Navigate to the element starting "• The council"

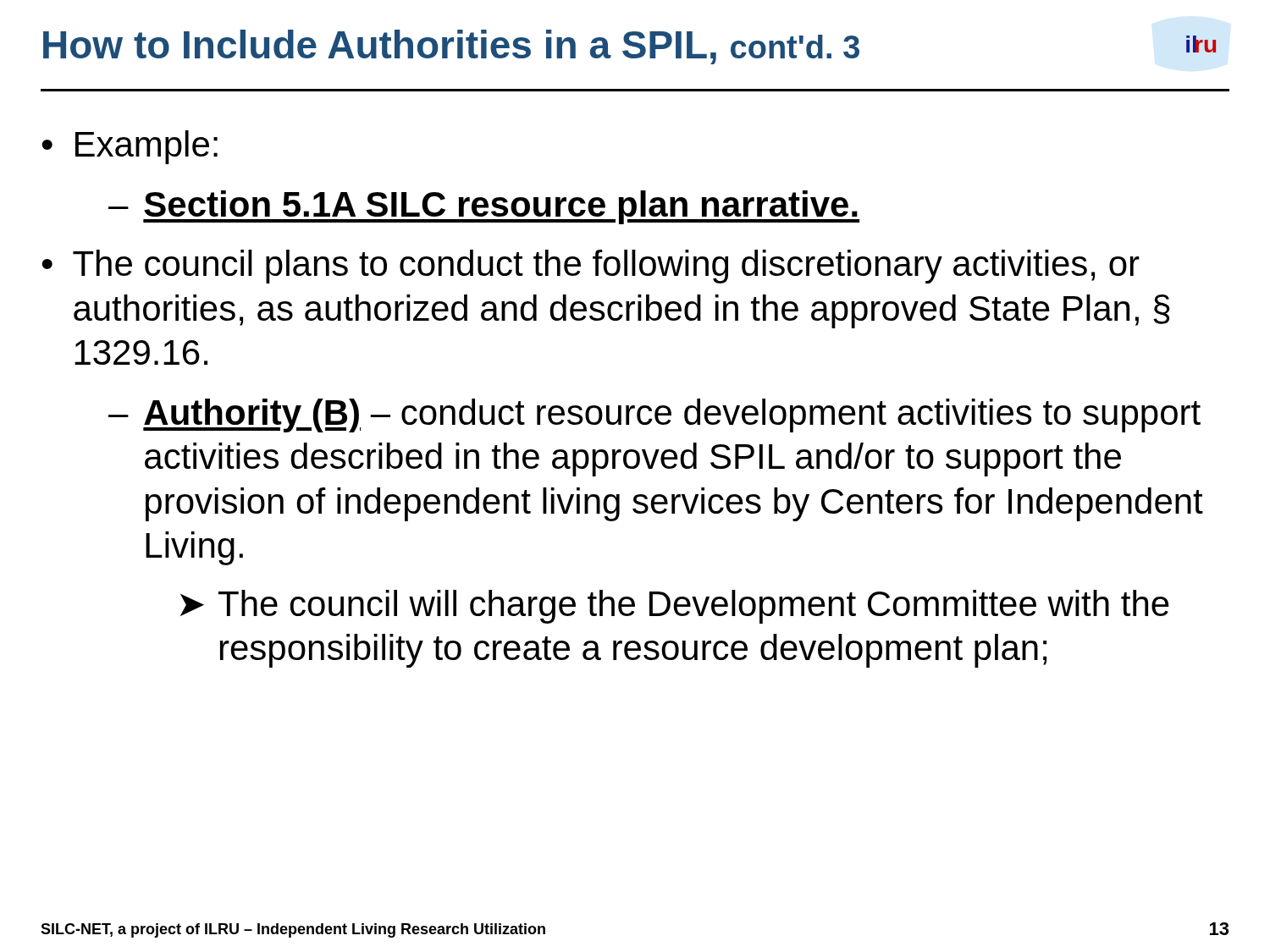[x=630, y=309]
